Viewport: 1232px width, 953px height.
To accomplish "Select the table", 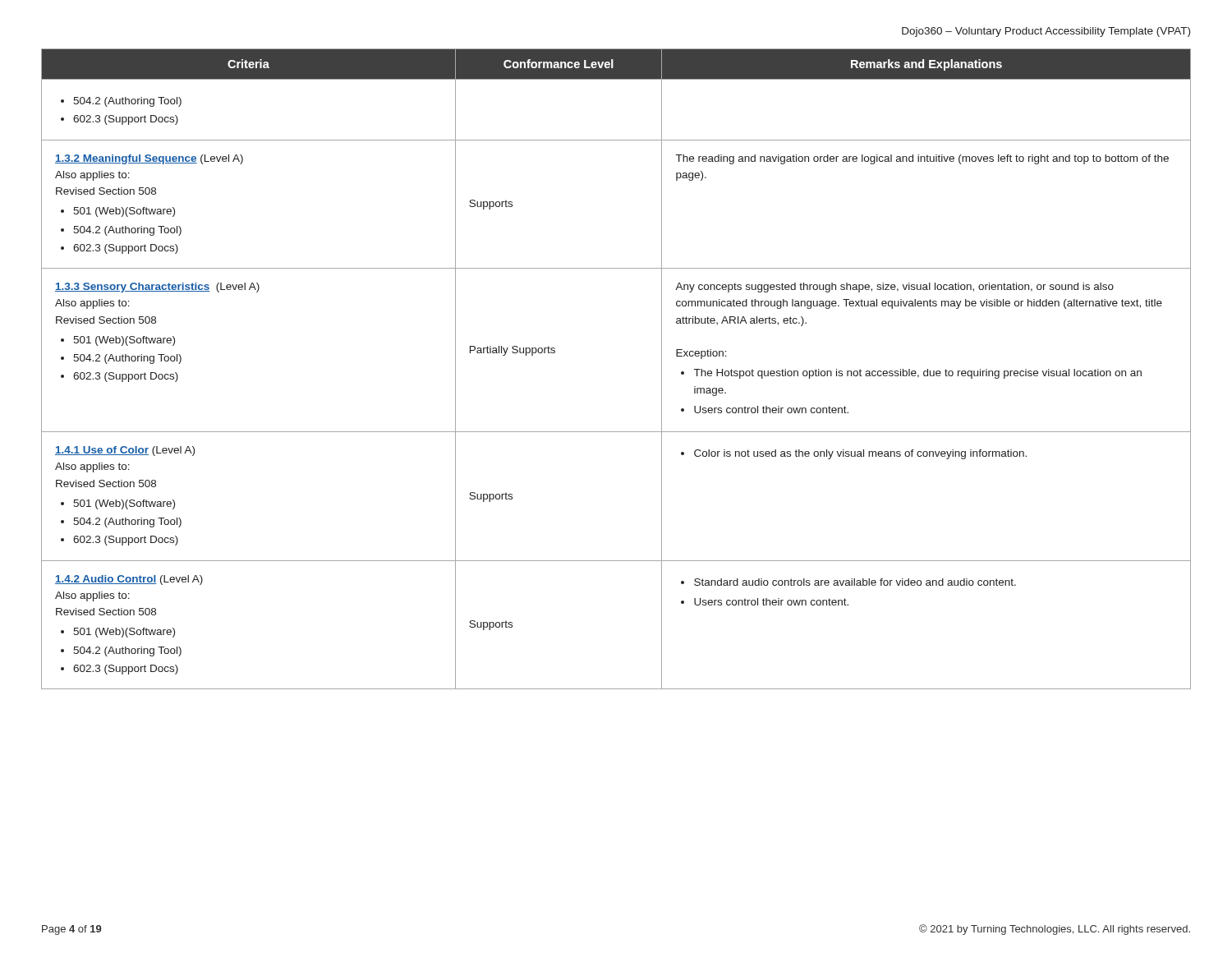I will coord(616,369).
